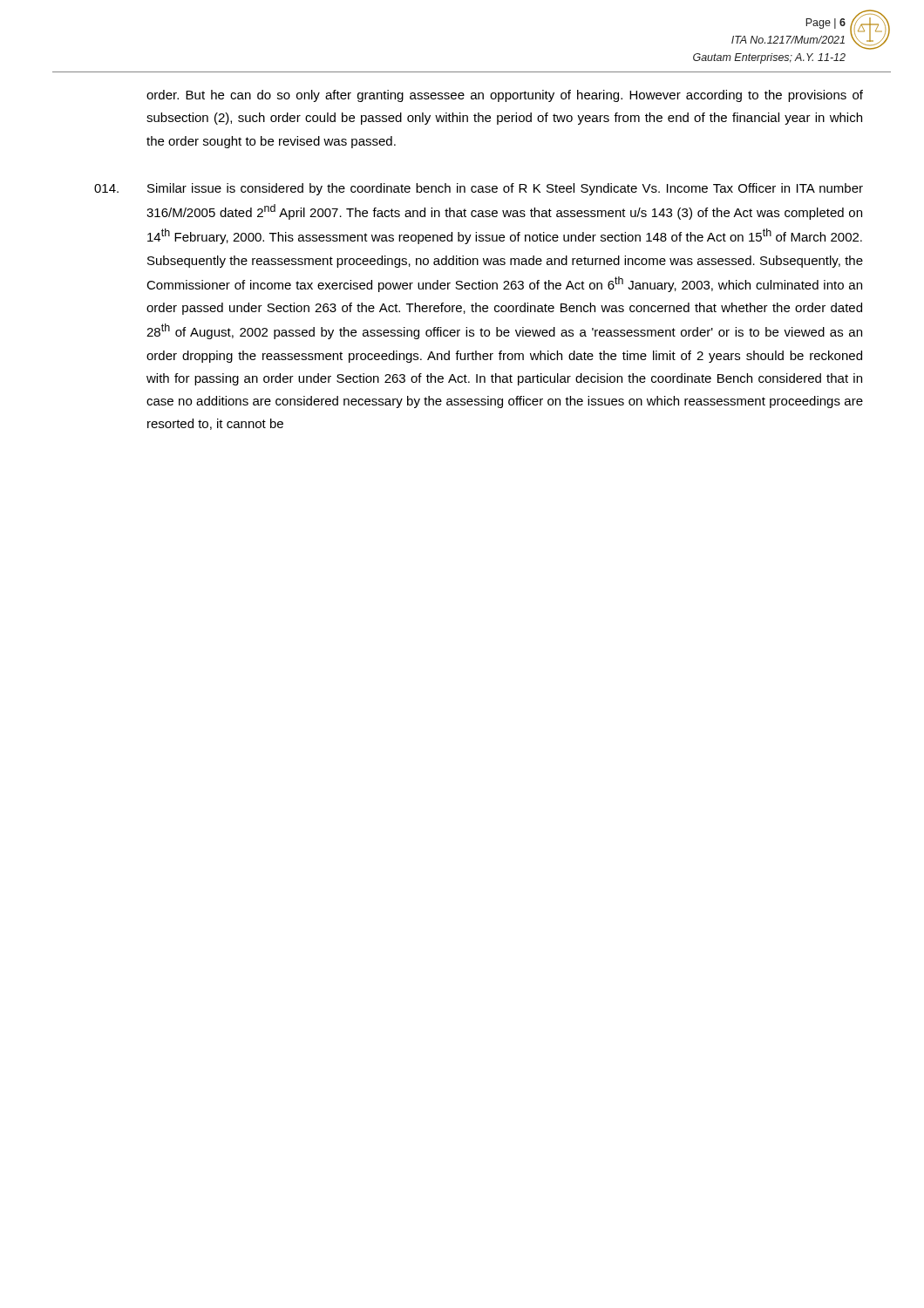This screenshot has width=924, height=1308.
Task: Find the text block starting "order. But he can do so only"
Action: pos(505,118)
